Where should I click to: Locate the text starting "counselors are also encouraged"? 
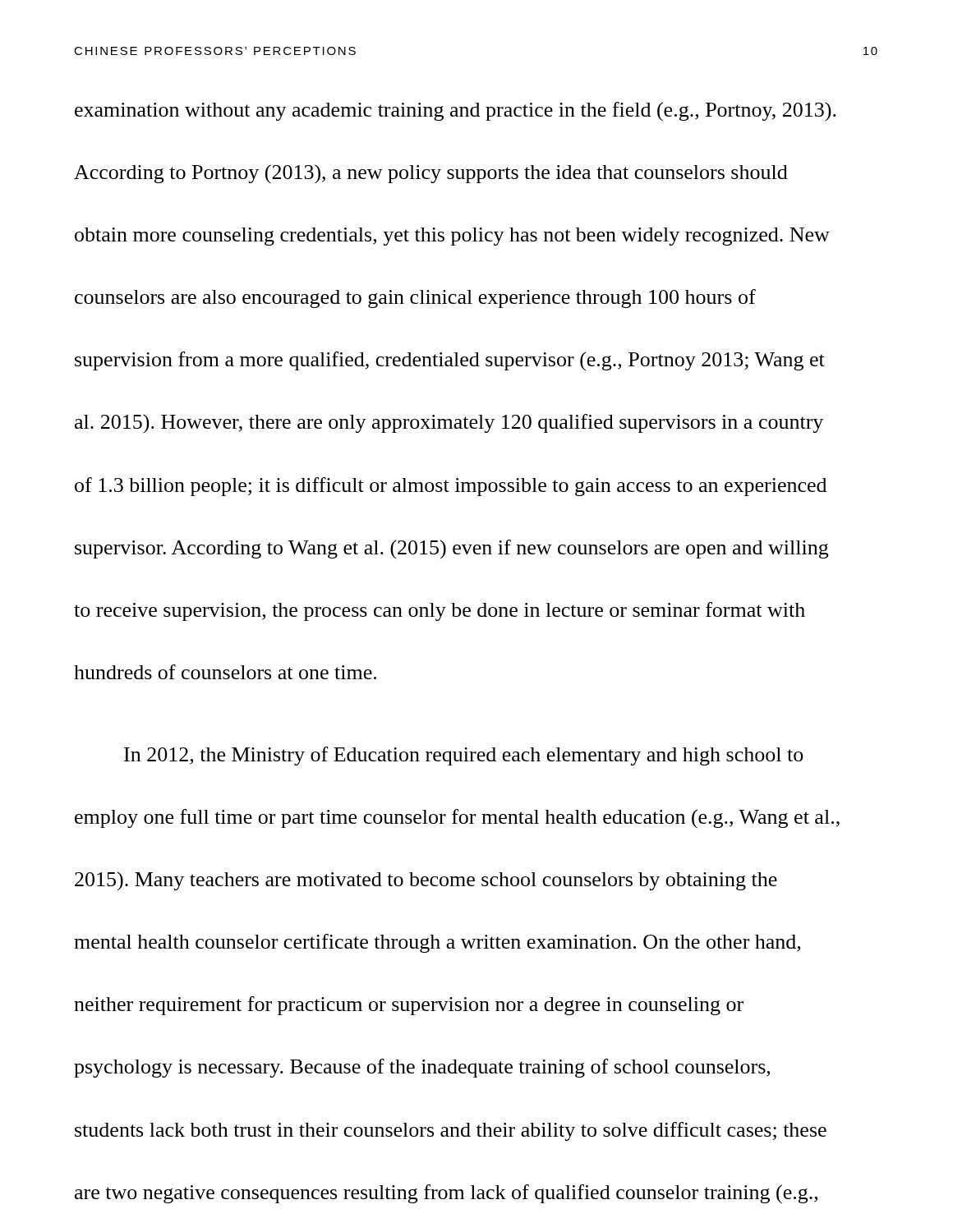tap(415, 297)
